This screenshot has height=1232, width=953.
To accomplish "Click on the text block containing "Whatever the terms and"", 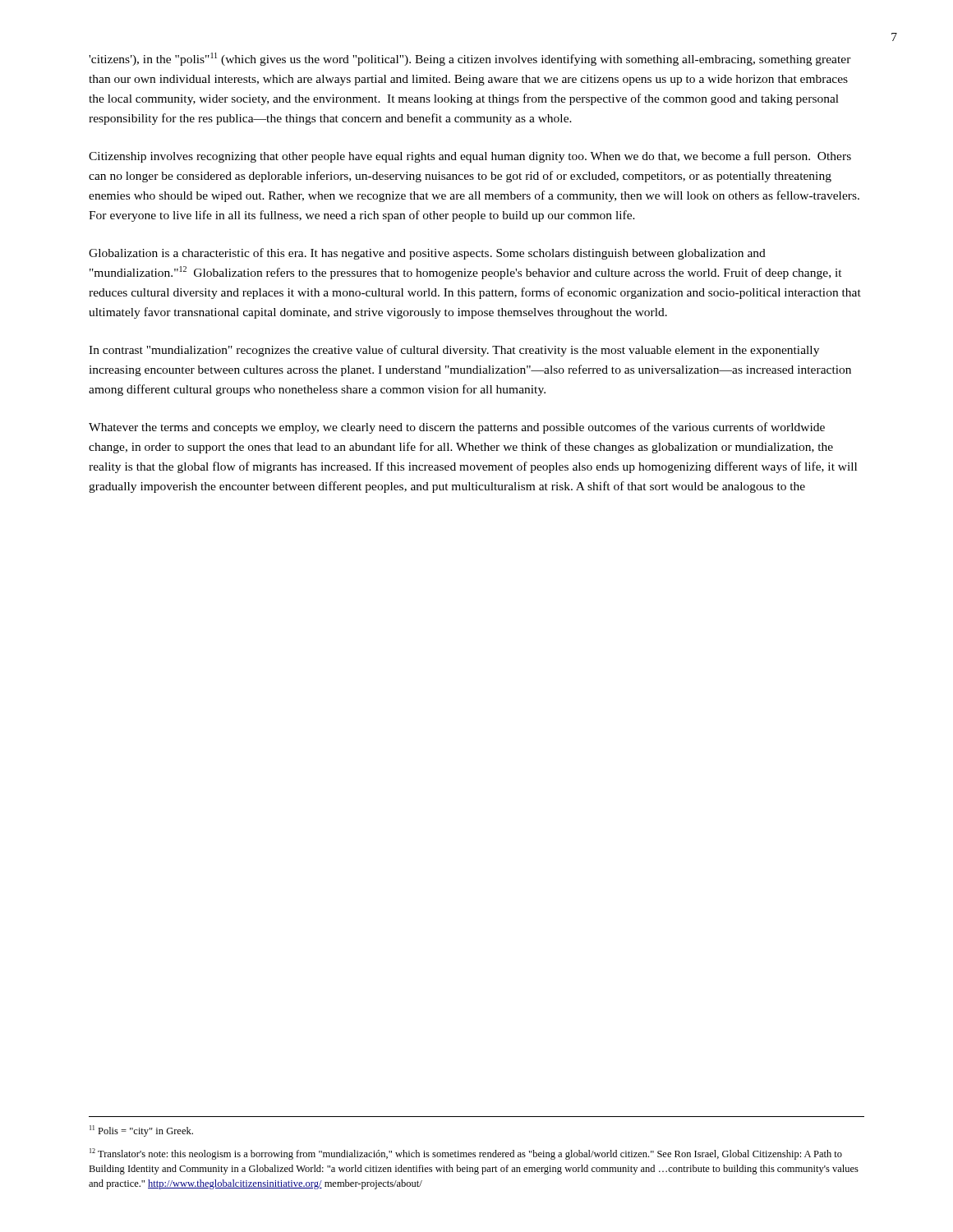I will coord(473,456).
